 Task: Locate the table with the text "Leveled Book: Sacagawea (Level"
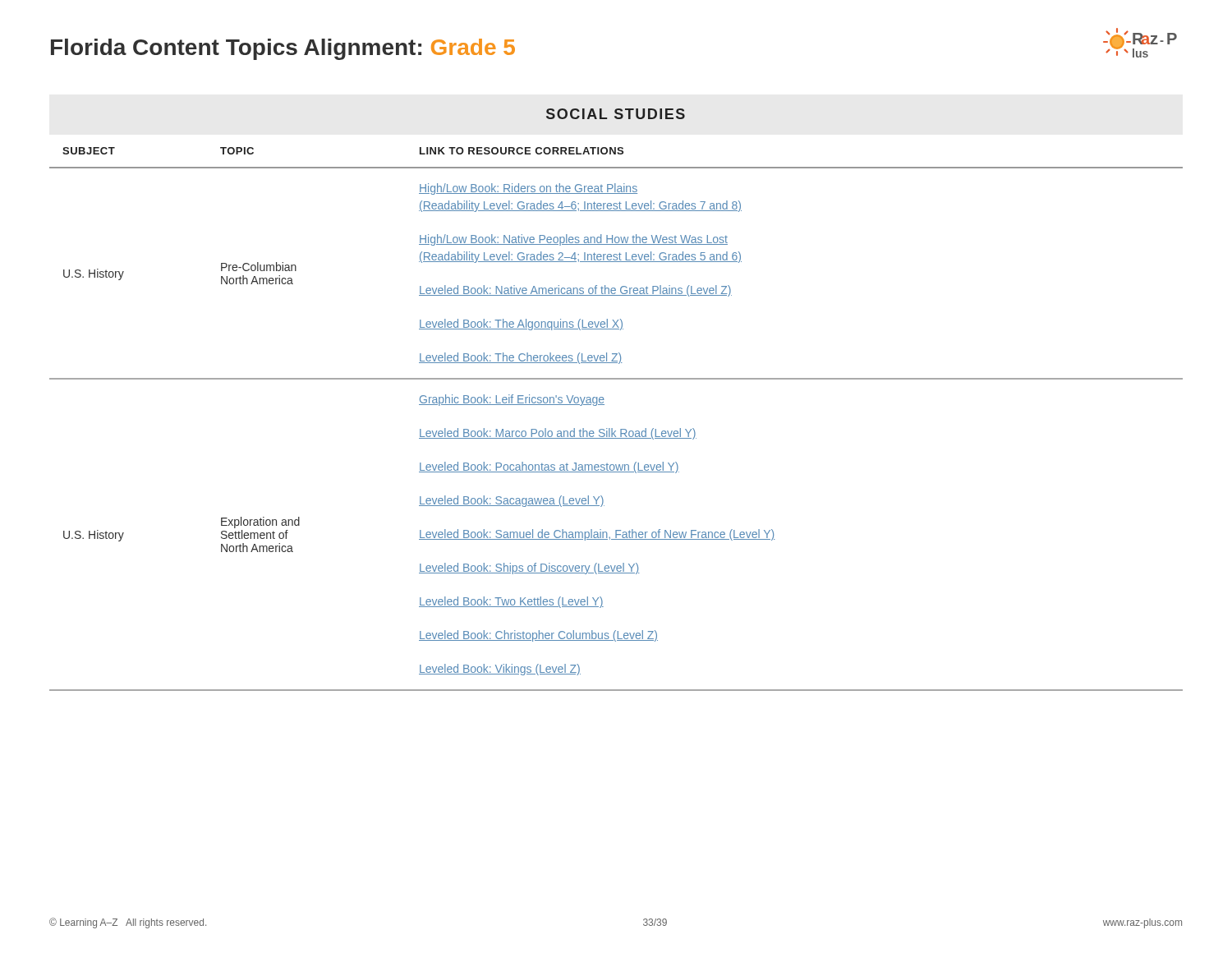tap(616, 413)
